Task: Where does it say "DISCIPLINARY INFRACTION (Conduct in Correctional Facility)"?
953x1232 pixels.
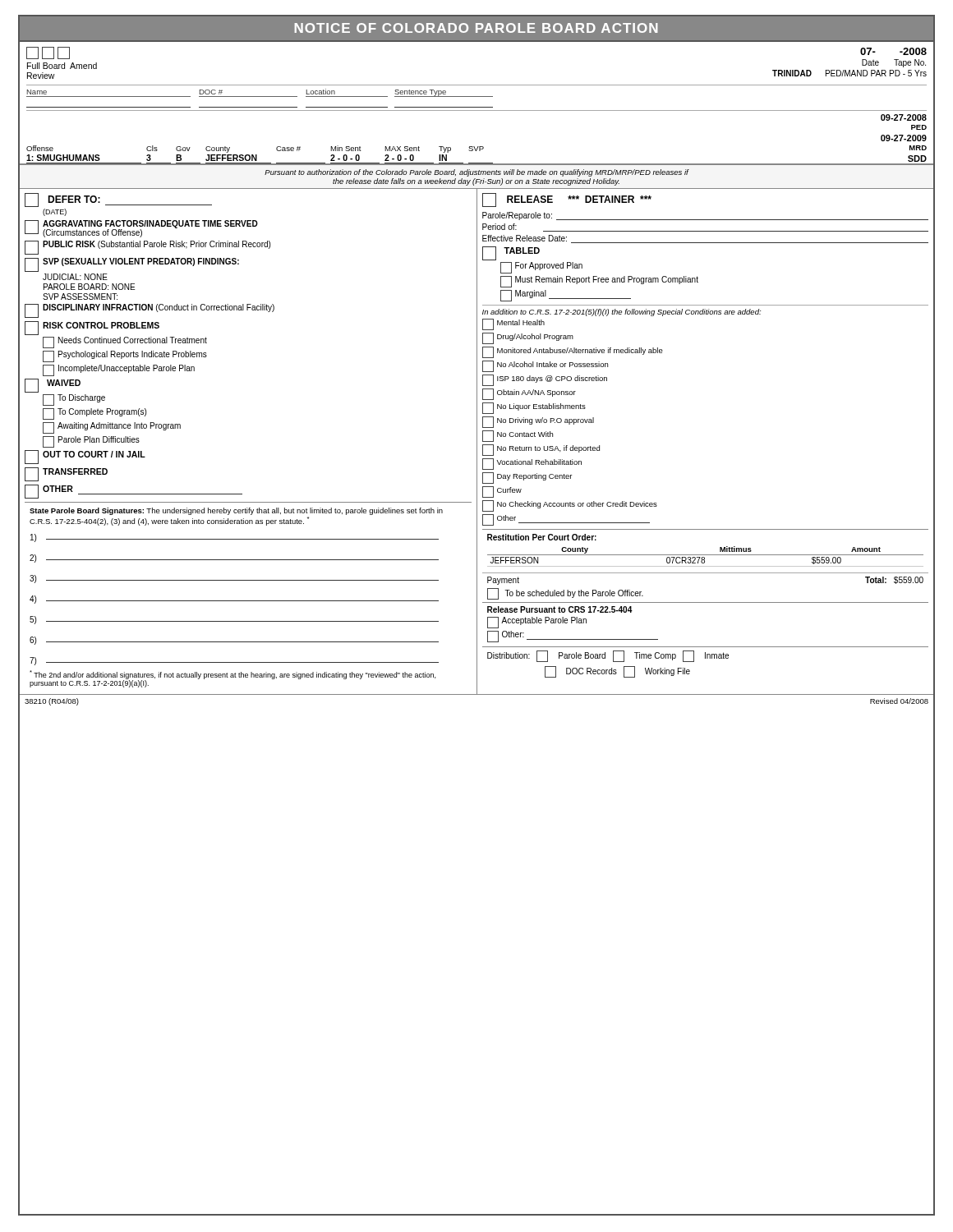Action: click(150, 310)
